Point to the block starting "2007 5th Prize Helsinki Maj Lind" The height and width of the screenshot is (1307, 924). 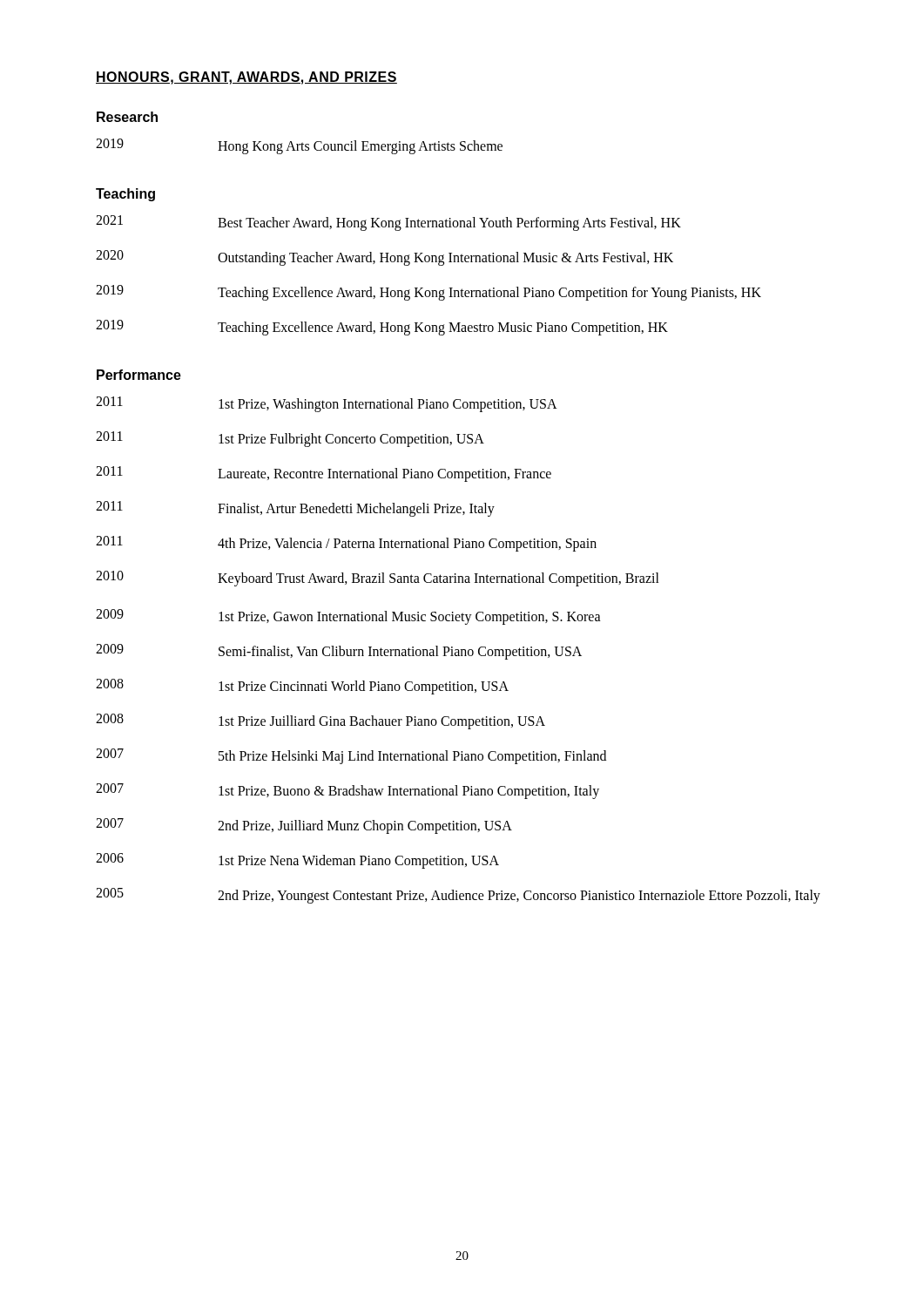coord(462,756)
